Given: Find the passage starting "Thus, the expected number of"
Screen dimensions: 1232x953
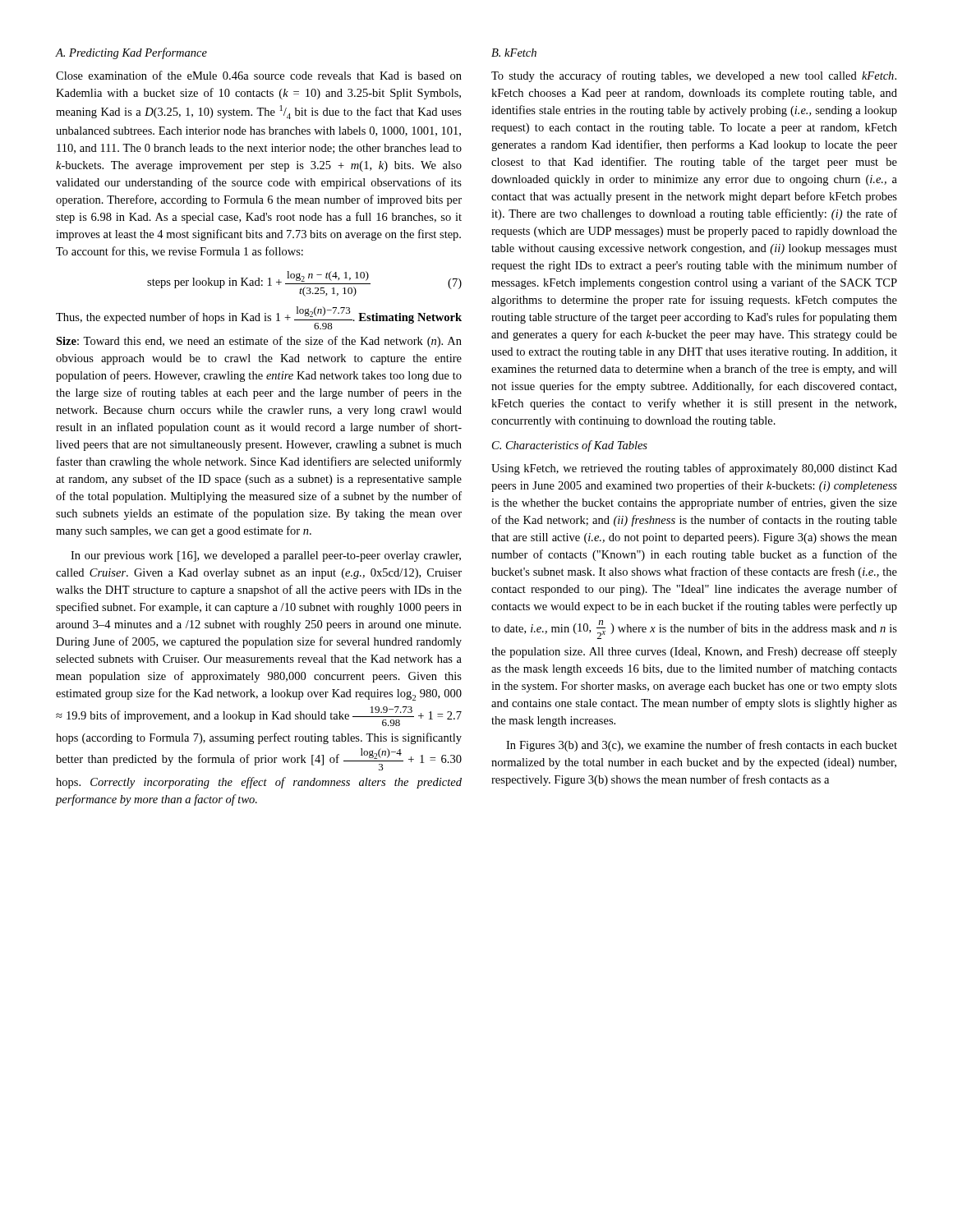Looking at the screenshot, I should click(259, 557).
